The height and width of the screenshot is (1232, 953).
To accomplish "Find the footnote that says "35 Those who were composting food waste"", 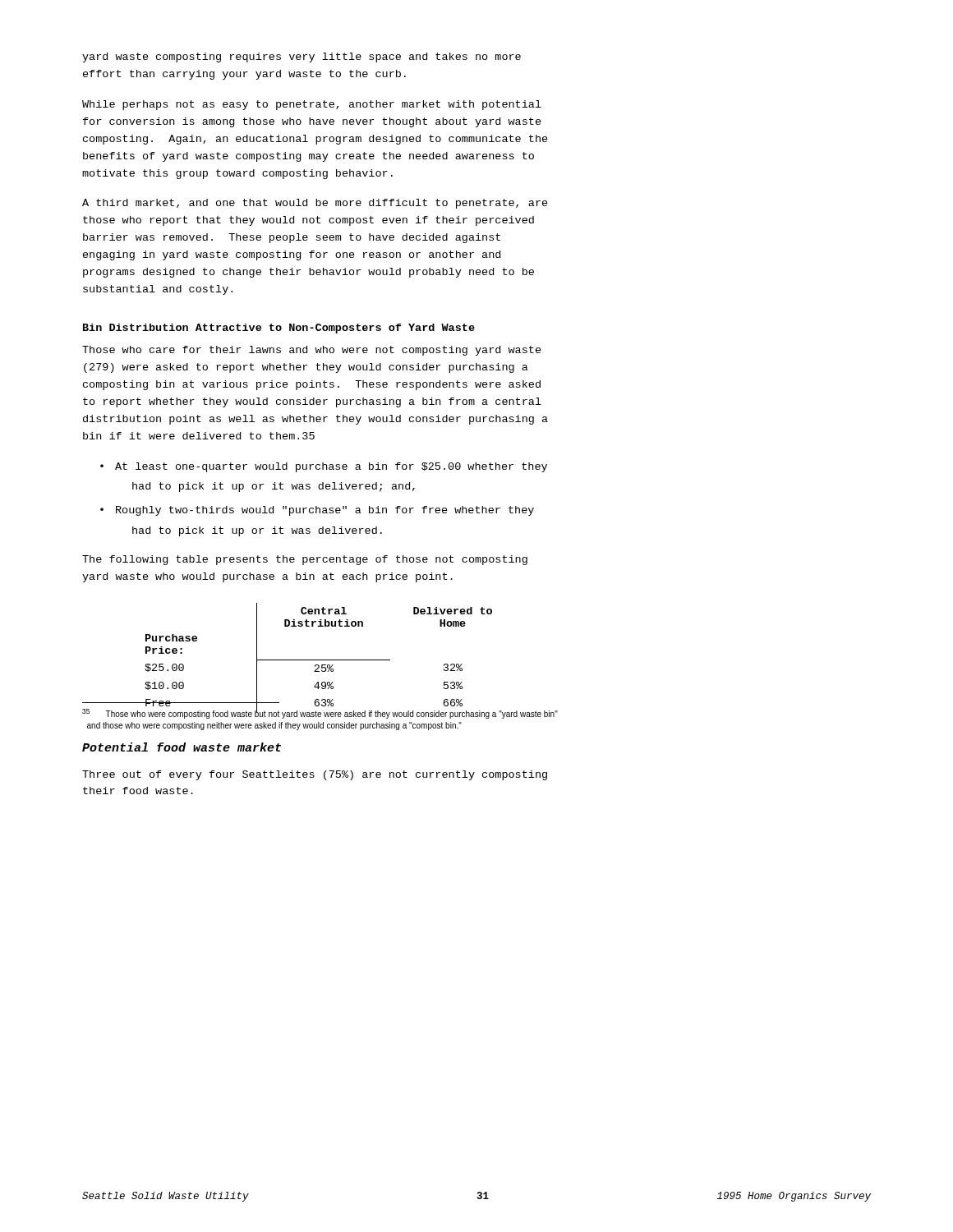I will (320, 719).
